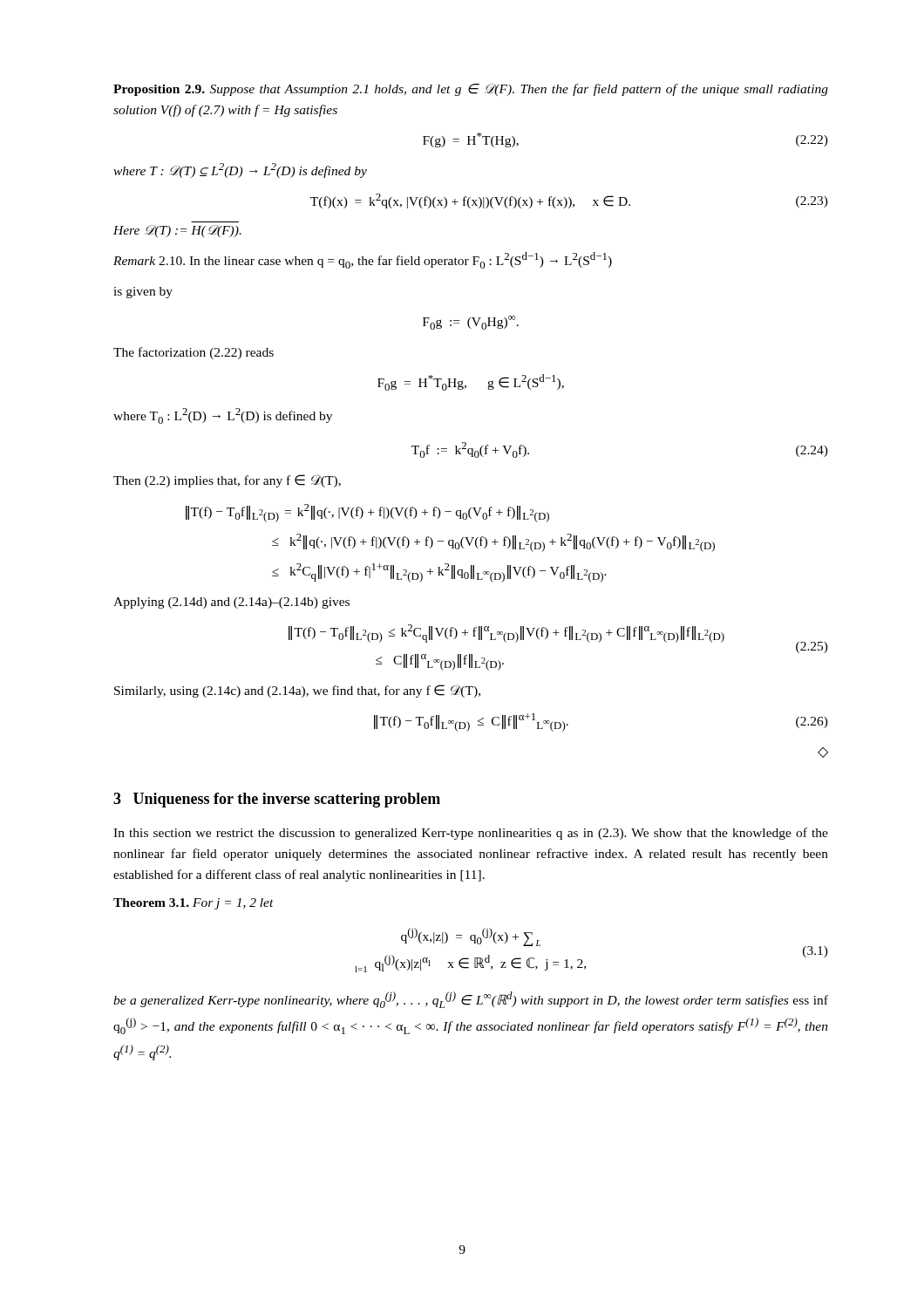Click the passage that begins "be a generalized Kerr-type nonlinearity, where q0(j), ."

pos(471,1025)
